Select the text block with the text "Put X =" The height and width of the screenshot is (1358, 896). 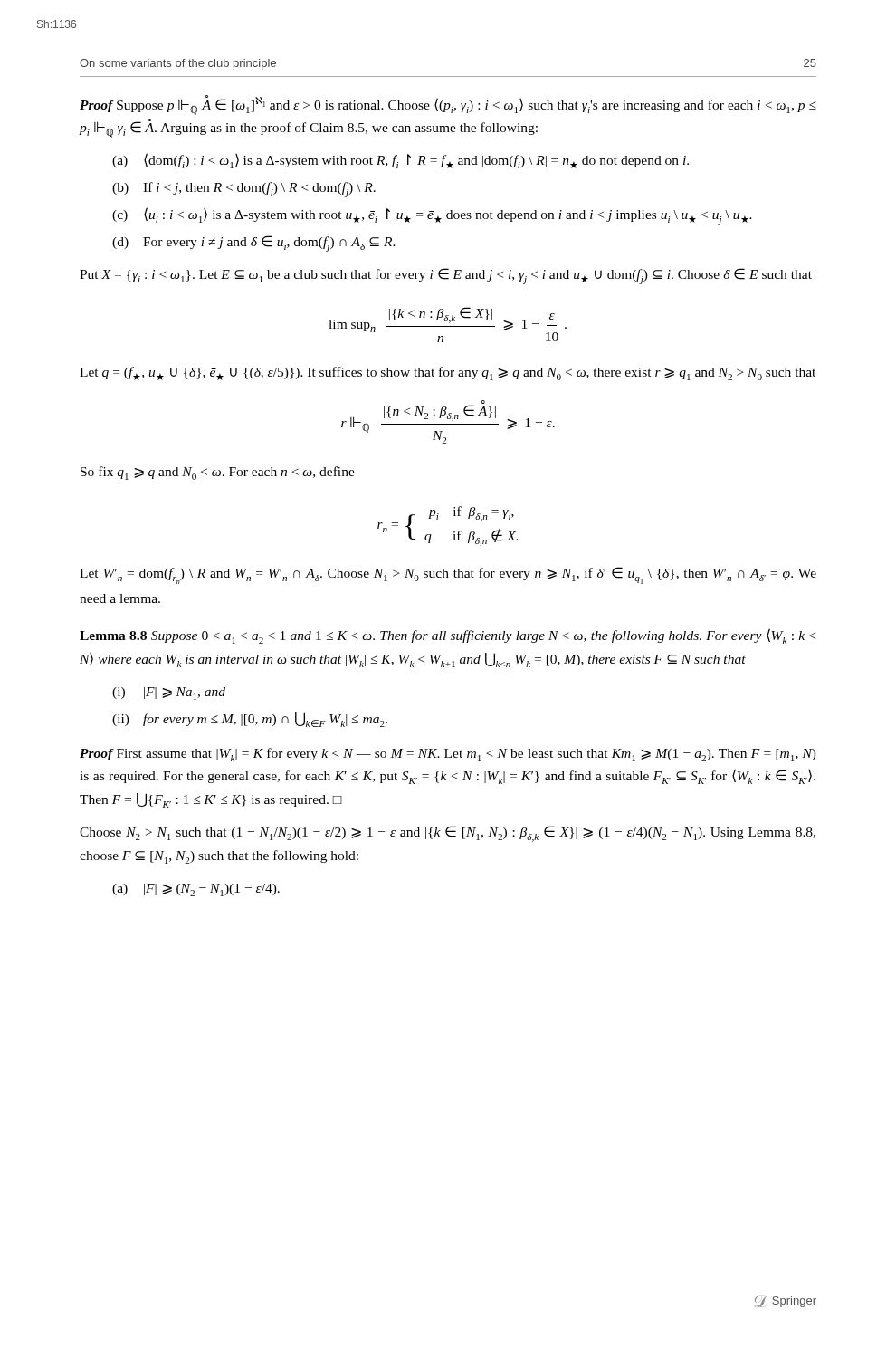tap(446, 275)
